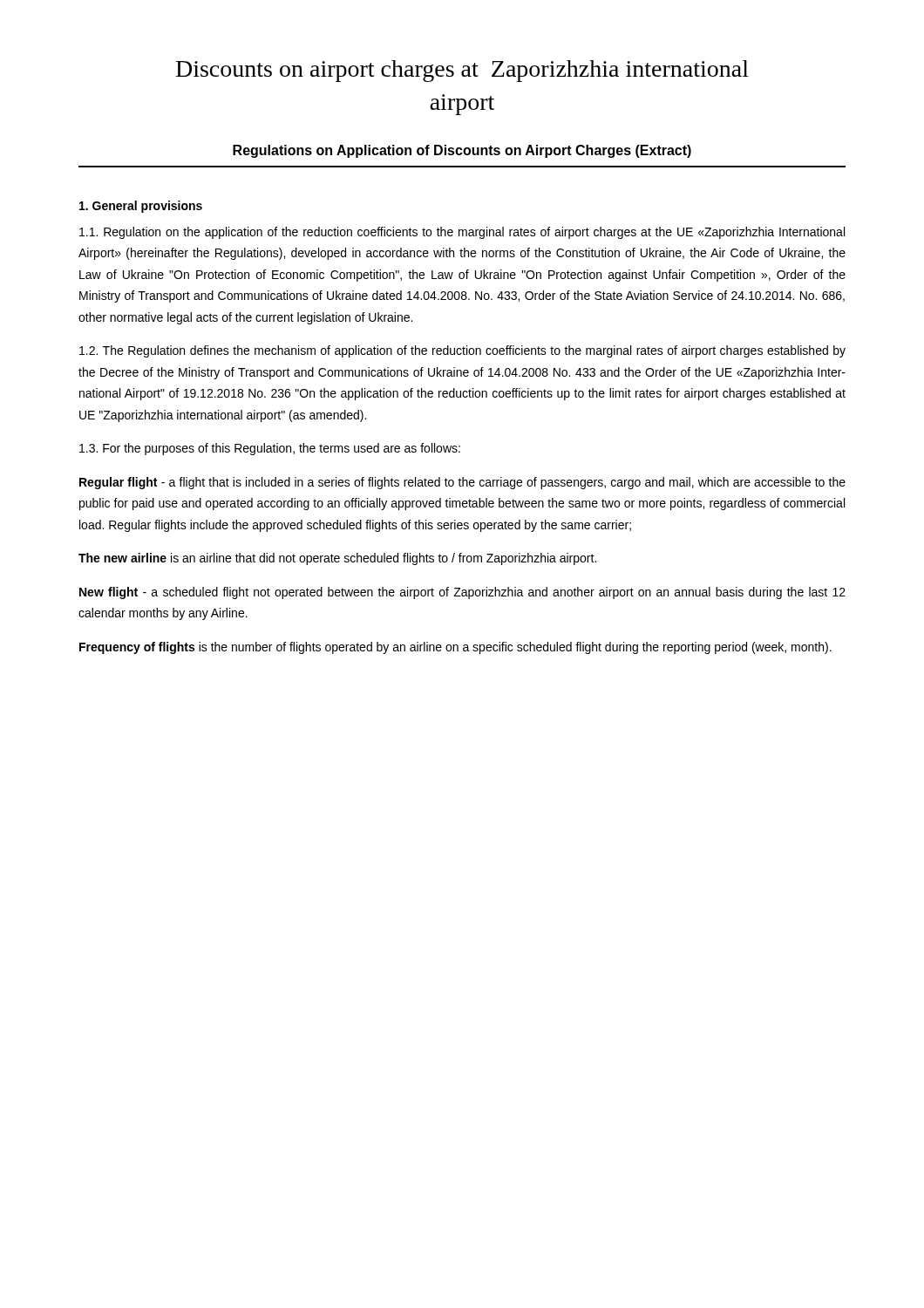This screenshot has height=1308, width=924.
Task: Find the block on this page that starts "Regular flight - a"
Action: [462, 503]
